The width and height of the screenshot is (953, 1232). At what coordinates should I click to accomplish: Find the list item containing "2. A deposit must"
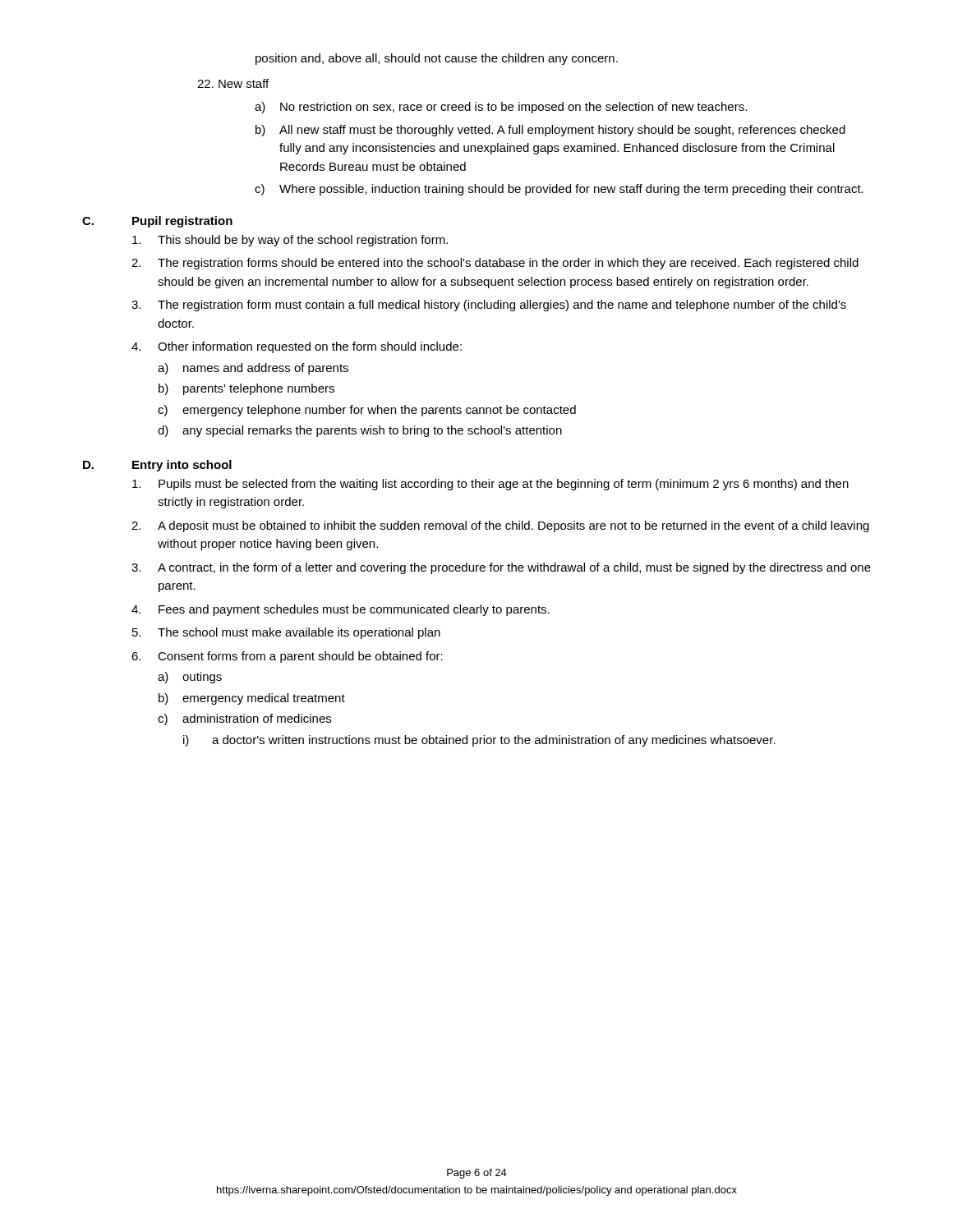501,535
